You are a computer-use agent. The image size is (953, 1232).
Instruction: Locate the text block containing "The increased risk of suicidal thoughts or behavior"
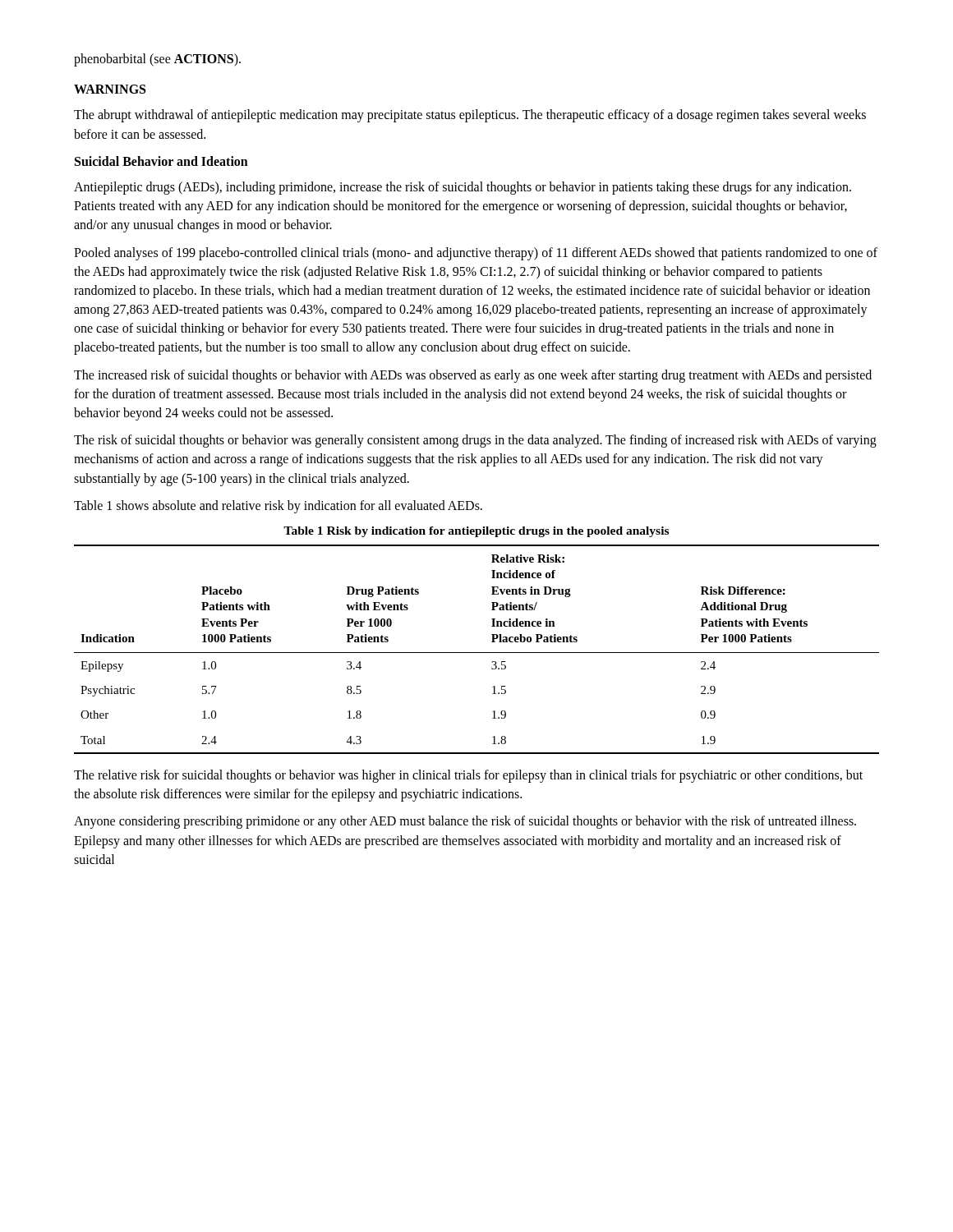(476, 394)
